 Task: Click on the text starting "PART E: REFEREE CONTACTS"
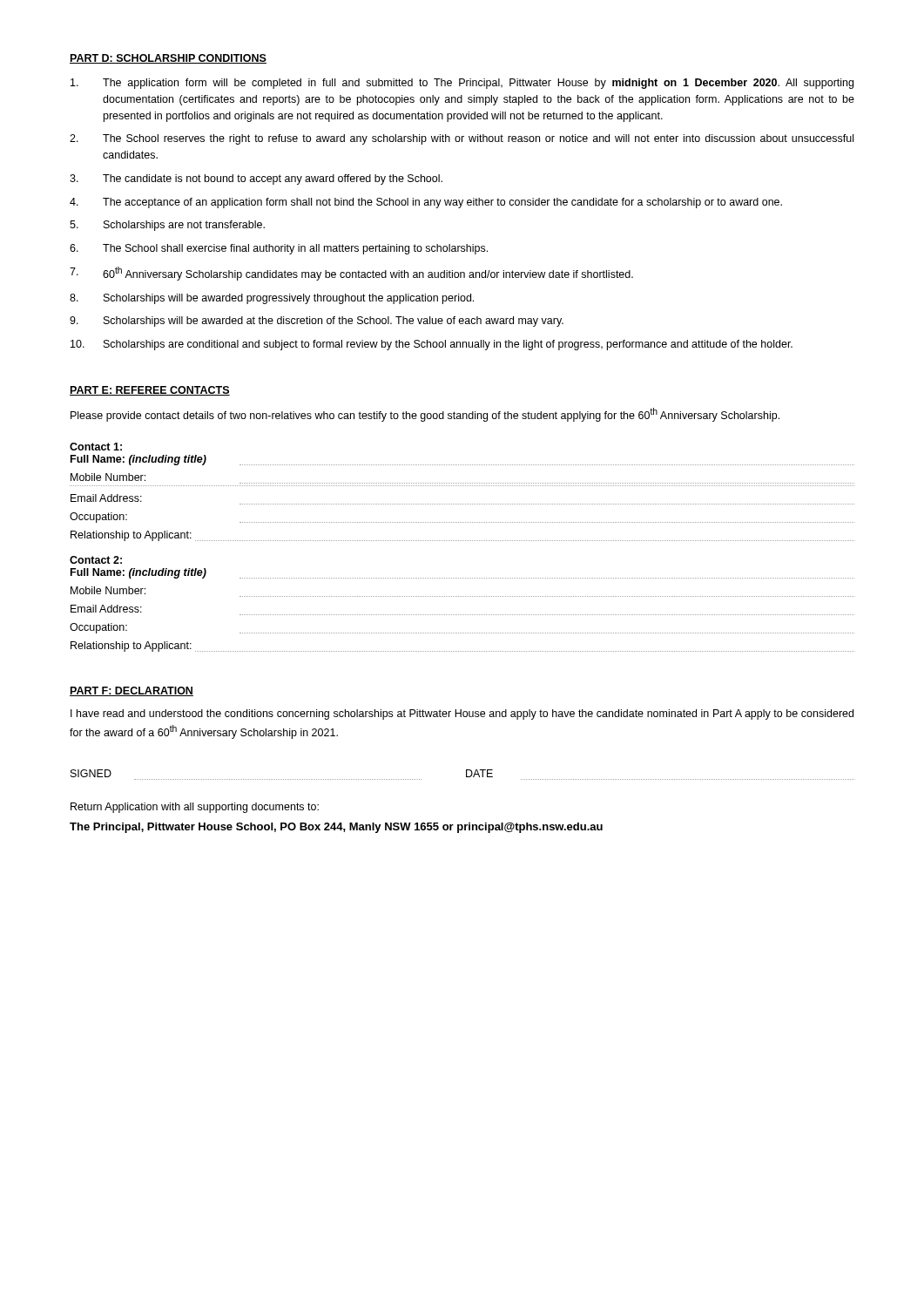(150, 390)
